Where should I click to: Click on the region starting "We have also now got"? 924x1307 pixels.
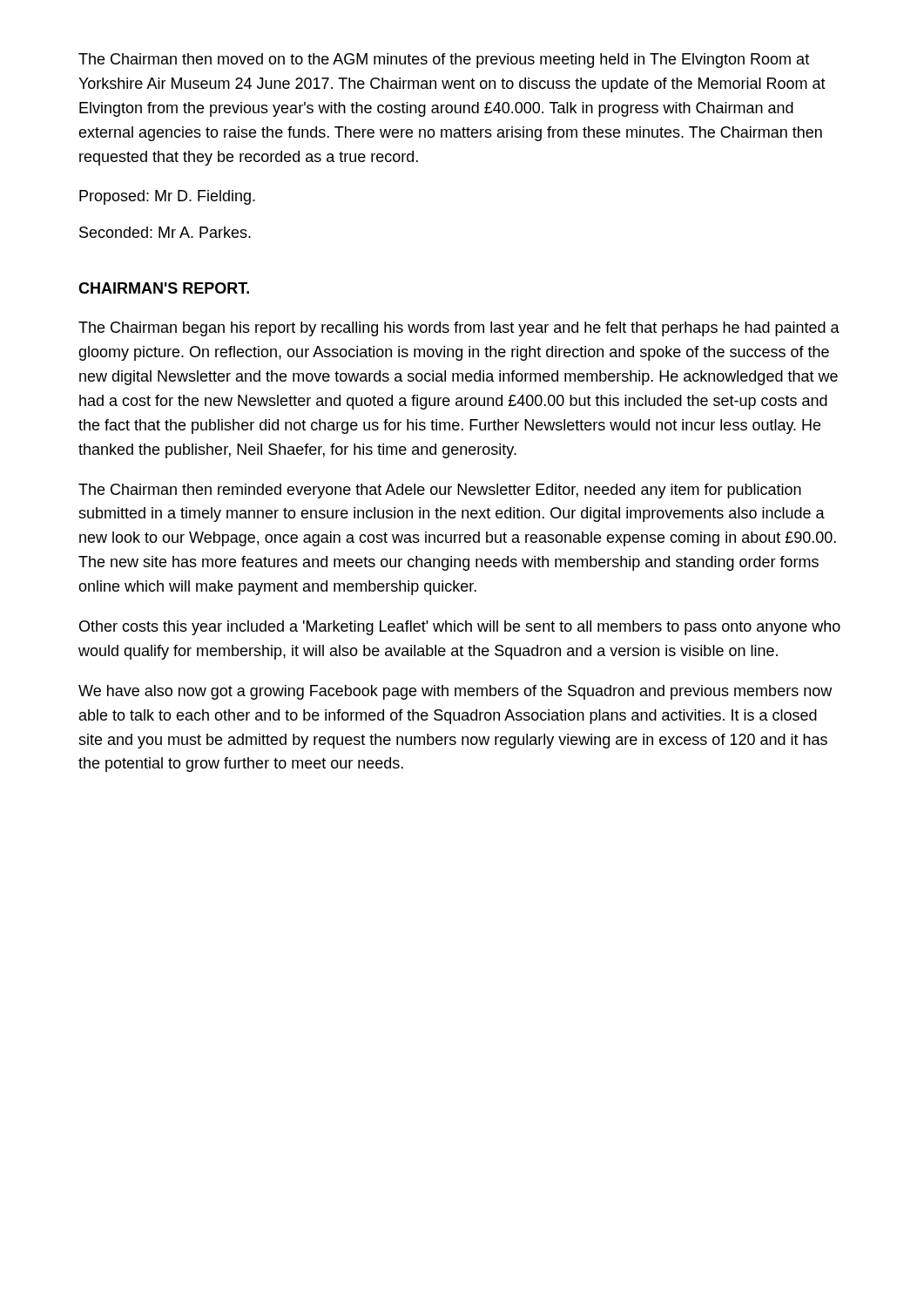(455, 727)
